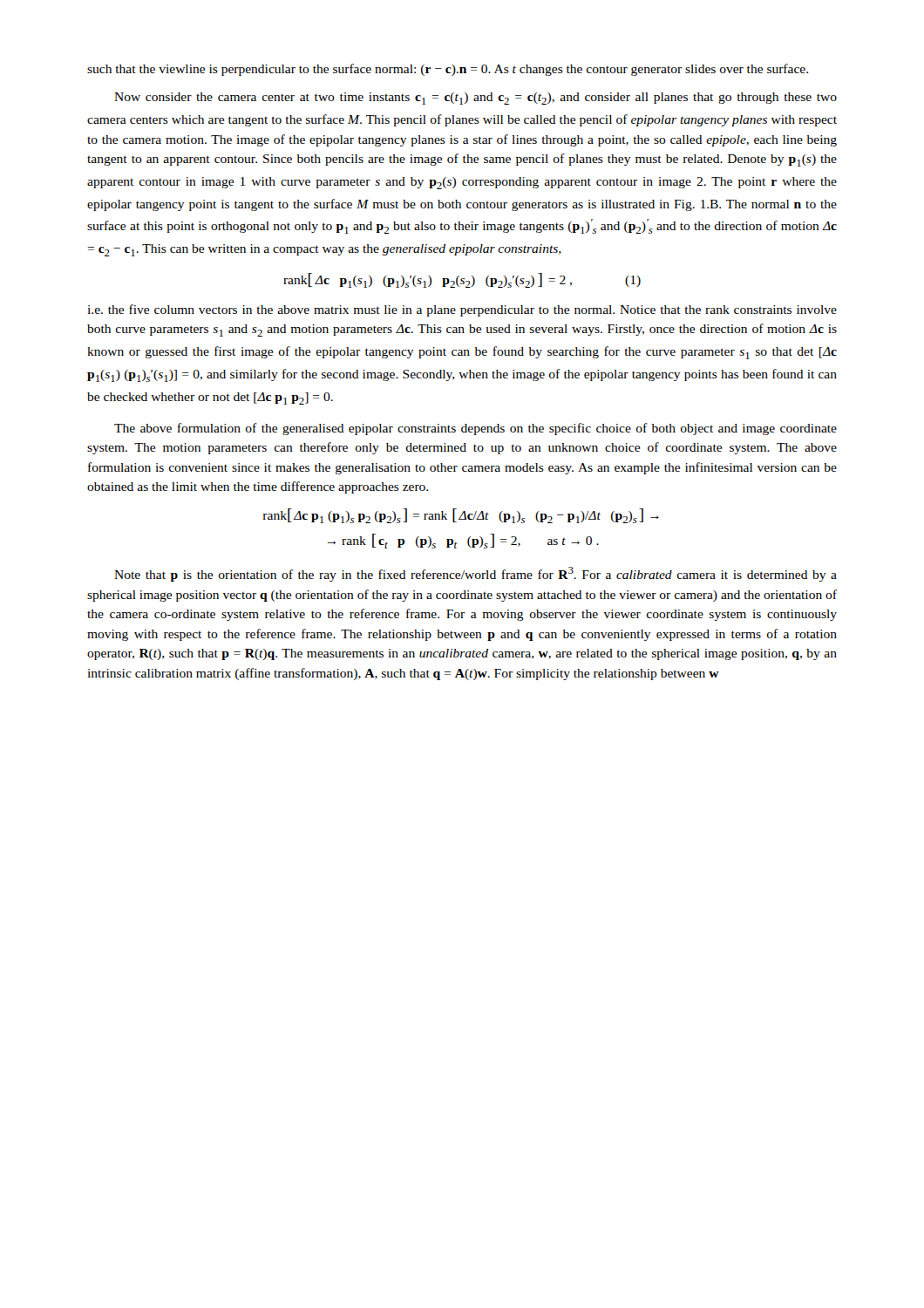Select the block starting "rank [ Δc p1(s1)"
This screenshot has width=924, height=1308.
(x=462, y=282)
